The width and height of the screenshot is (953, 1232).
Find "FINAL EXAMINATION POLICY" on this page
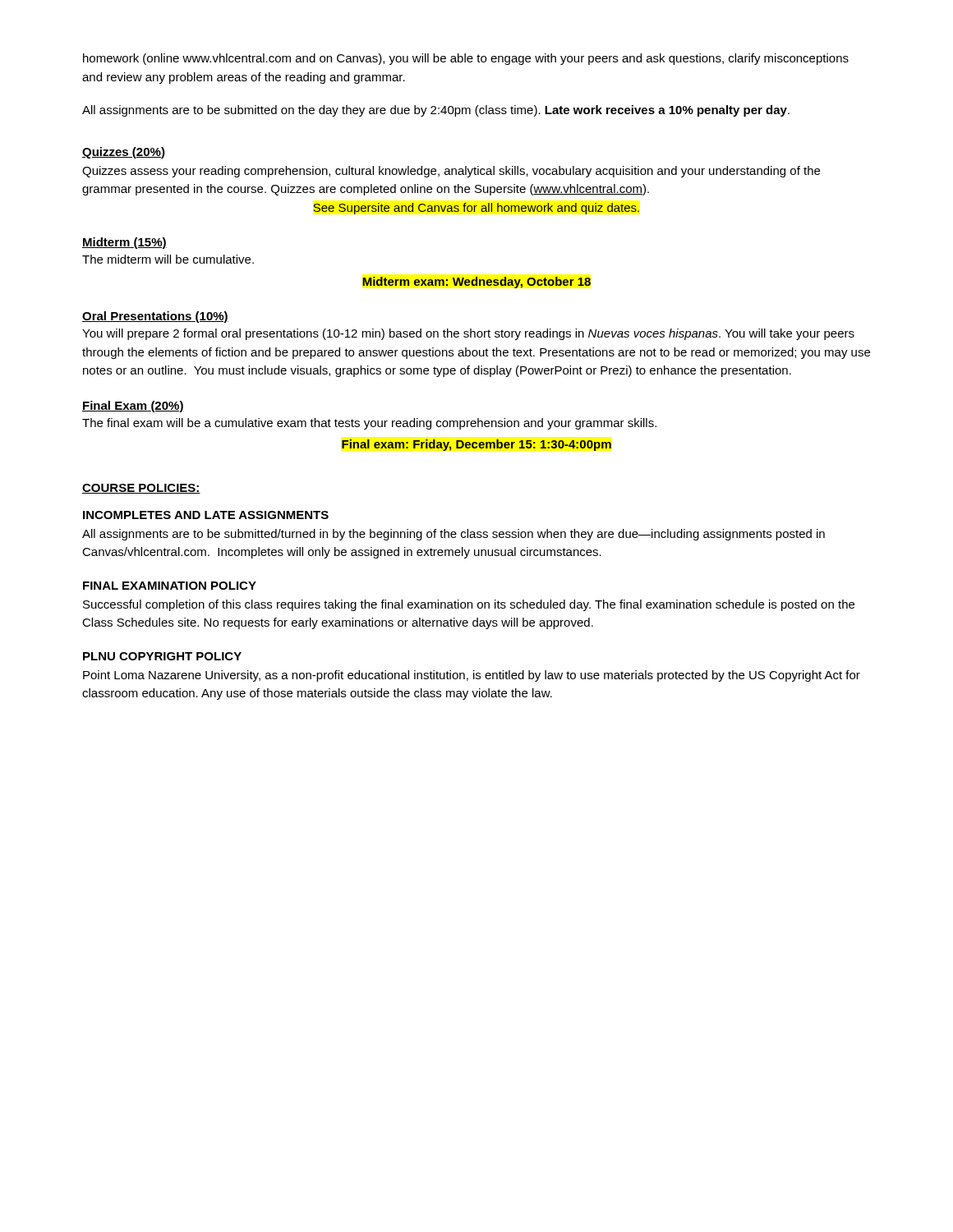169,585
